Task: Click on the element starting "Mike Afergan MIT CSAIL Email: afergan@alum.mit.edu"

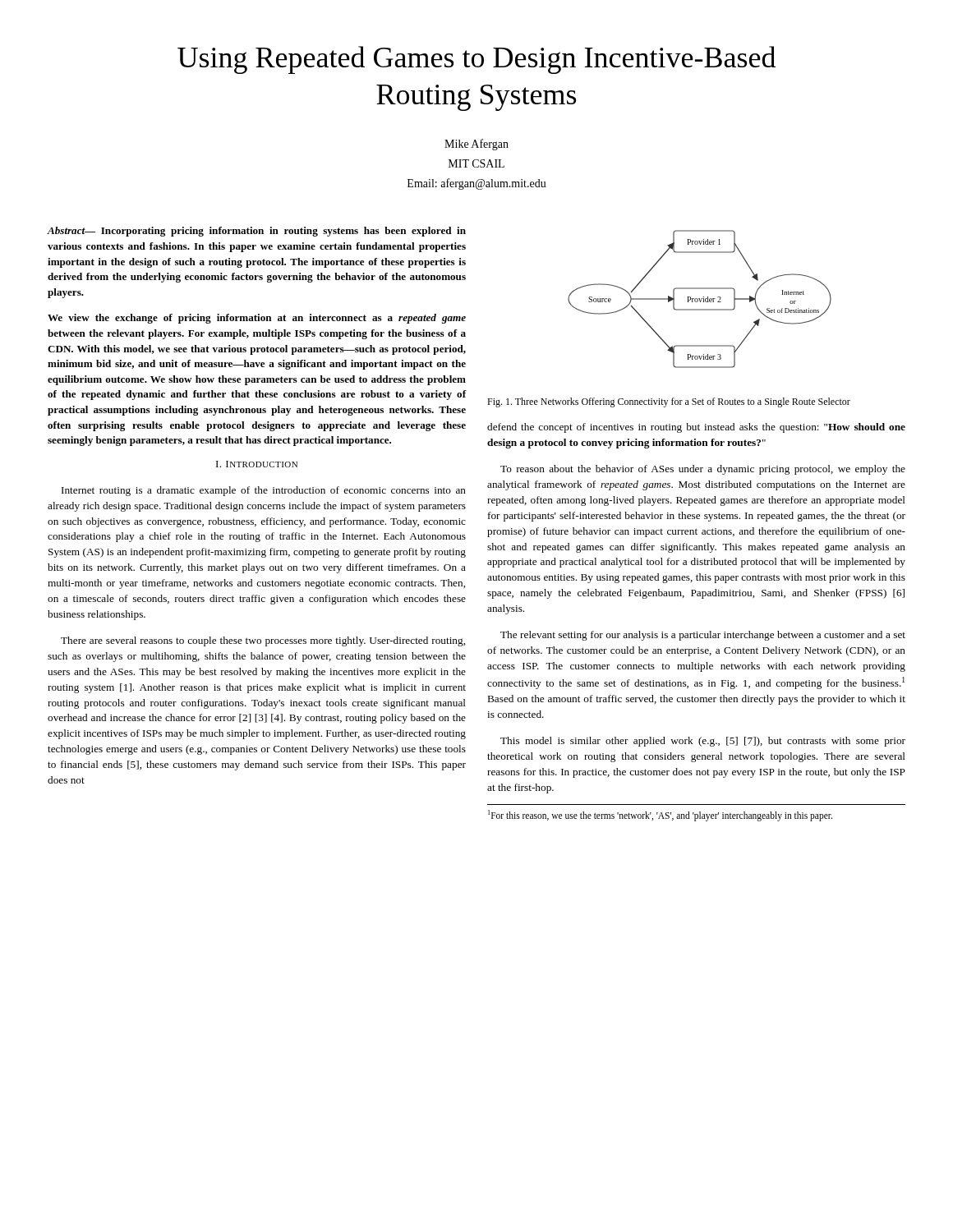Action: [476, 164]
